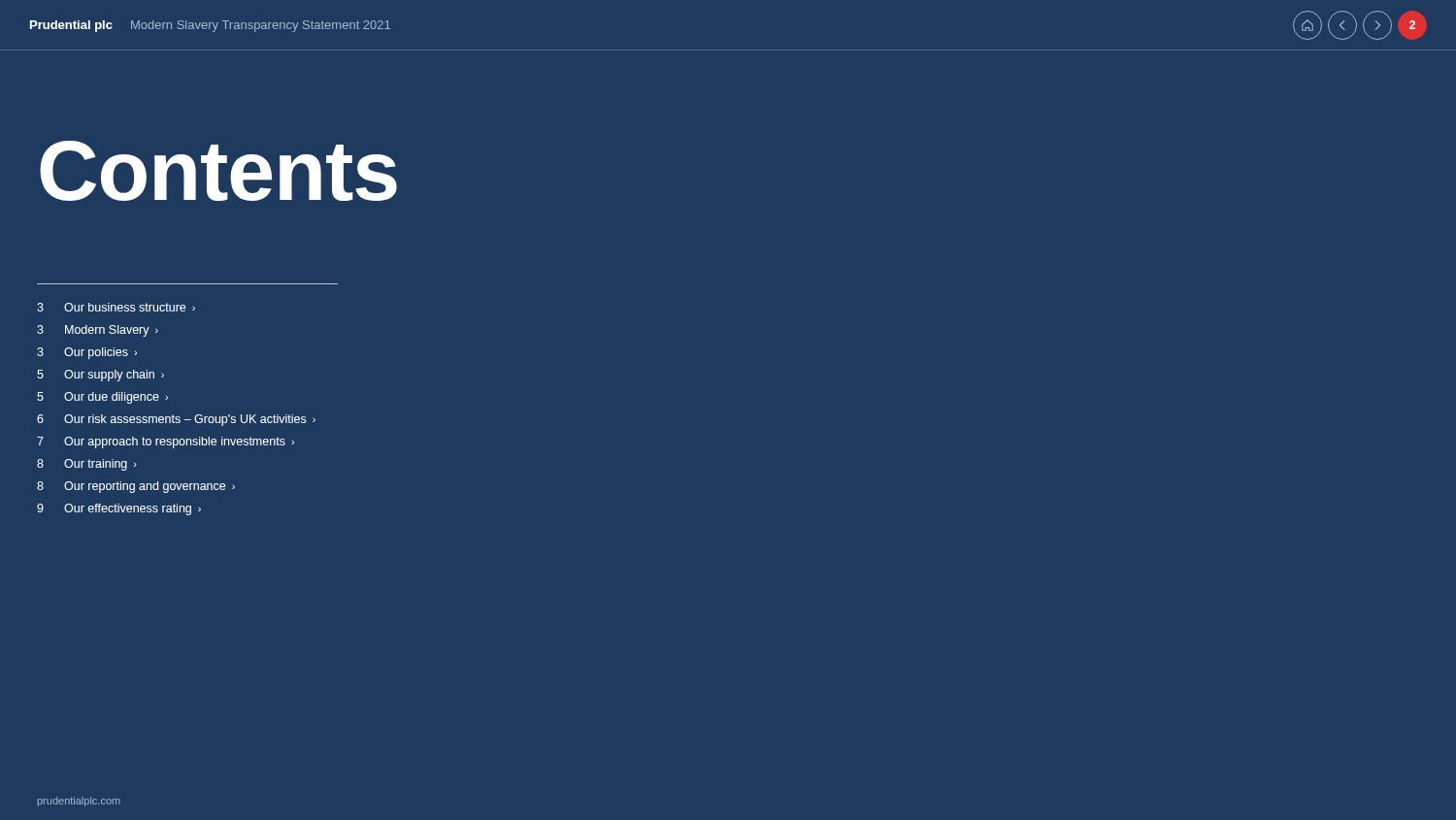
Task: Click where it says "3 Our business structure ›"
Action: click(x=116, y=308)
